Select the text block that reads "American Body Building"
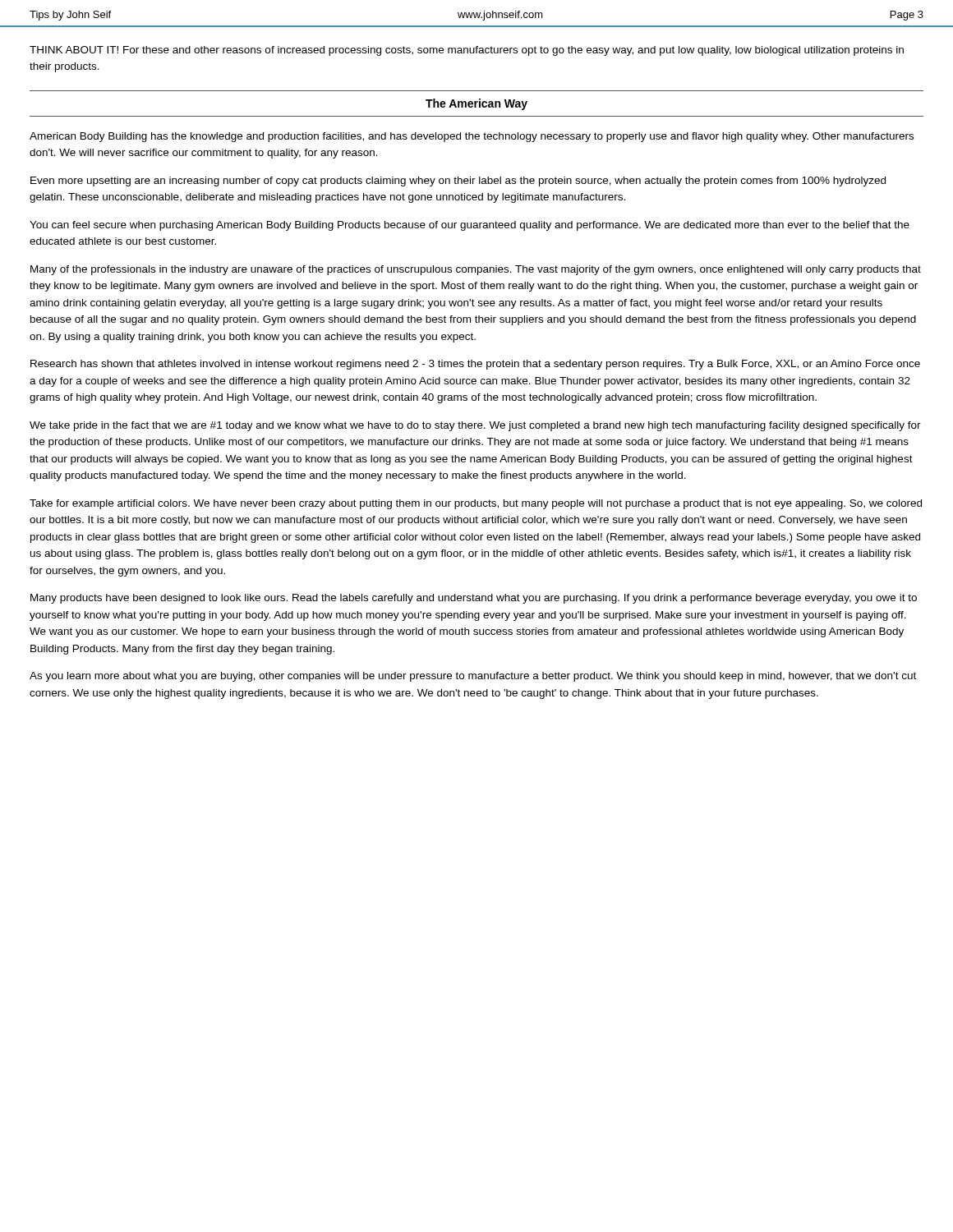Screen dimensions: 1232x953 click(x=472, y=144)
